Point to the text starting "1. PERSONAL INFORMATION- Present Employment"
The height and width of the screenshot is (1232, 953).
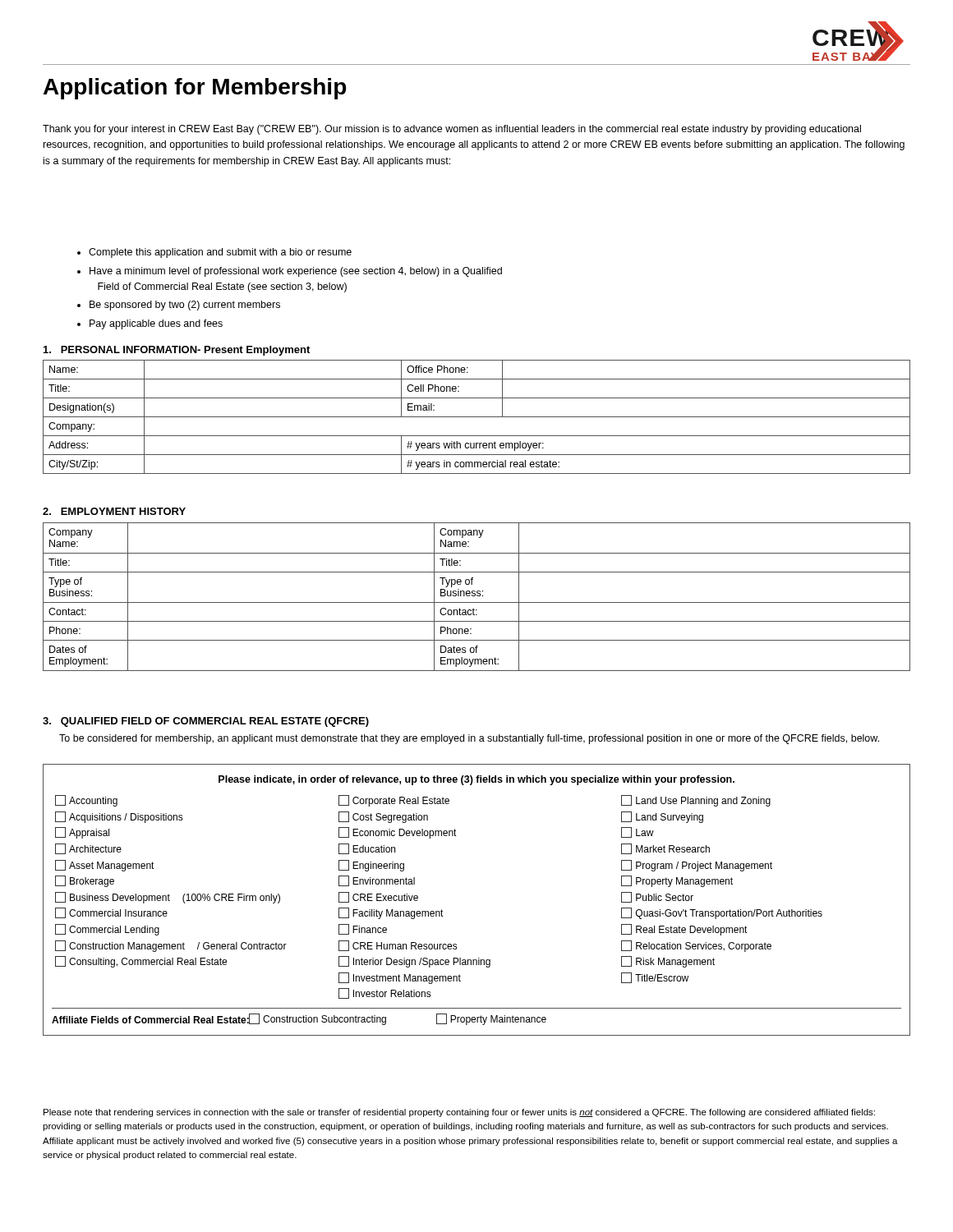tap(176, 350)
